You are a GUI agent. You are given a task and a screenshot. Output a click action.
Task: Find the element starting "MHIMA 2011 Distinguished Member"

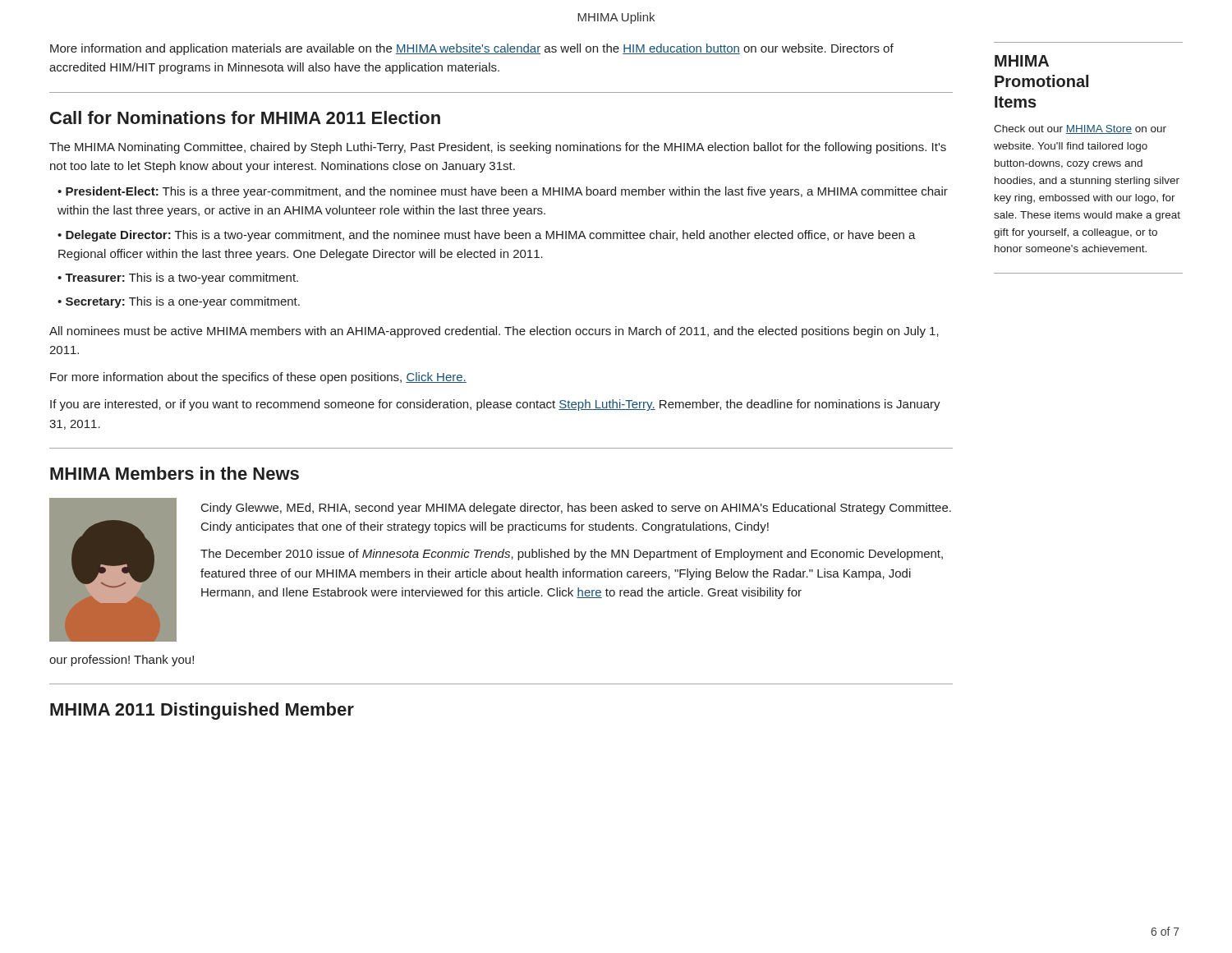click(x=202, y=709)
